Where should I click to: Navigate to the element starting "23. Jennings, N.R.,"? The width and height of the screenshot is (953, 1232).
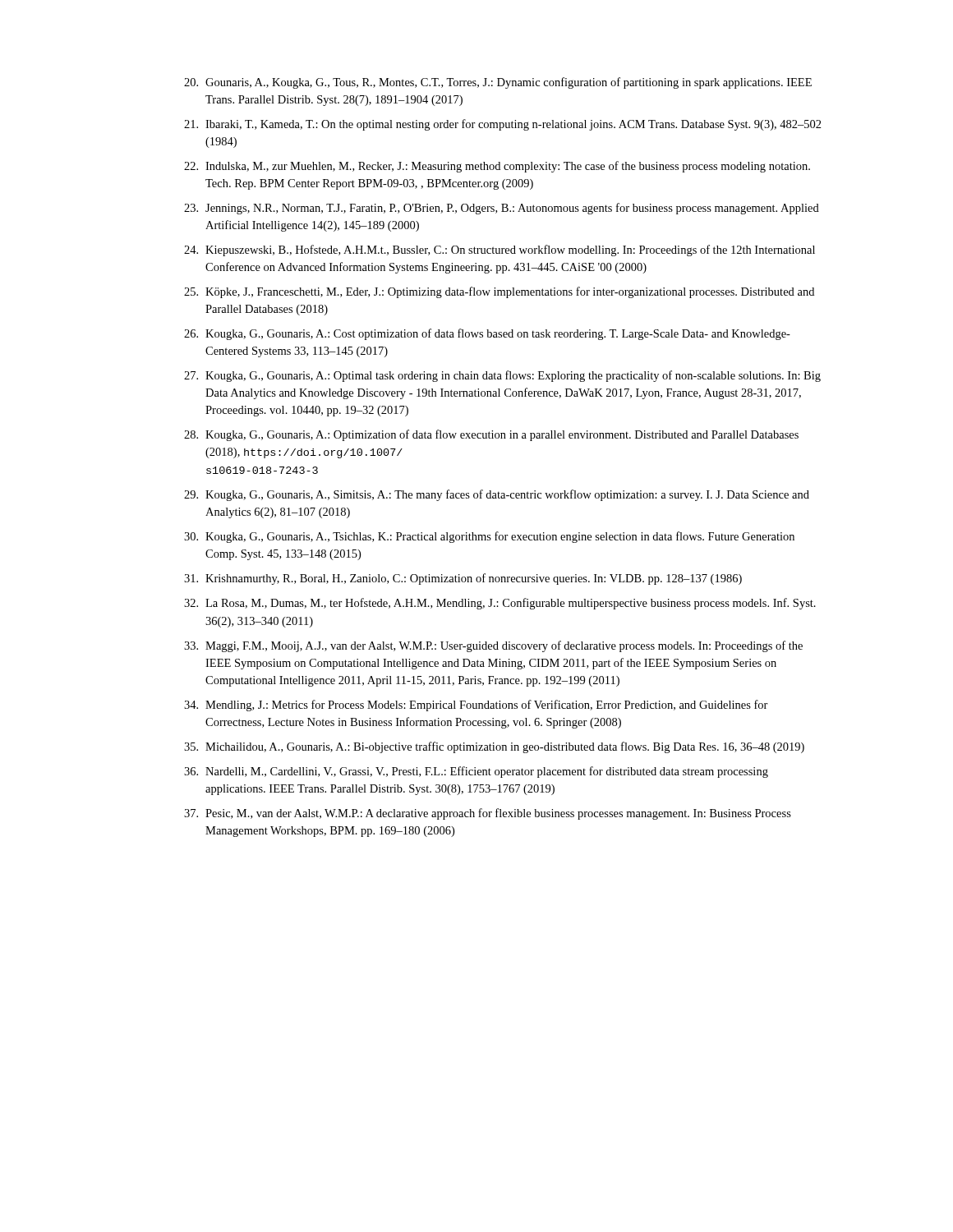click(493, 217)
